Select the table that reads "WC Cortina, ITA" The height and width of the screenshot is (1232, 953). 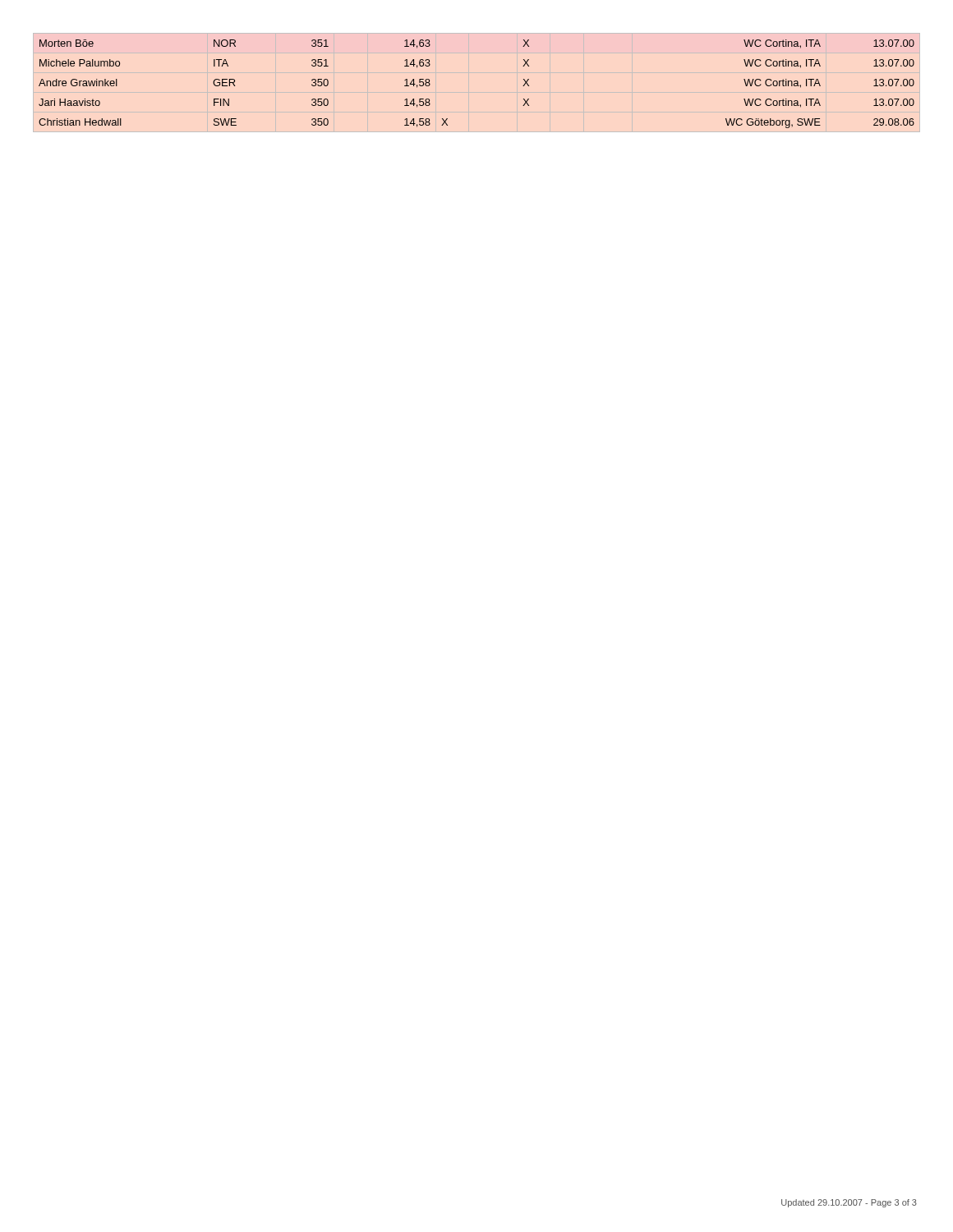pos(476,83)
